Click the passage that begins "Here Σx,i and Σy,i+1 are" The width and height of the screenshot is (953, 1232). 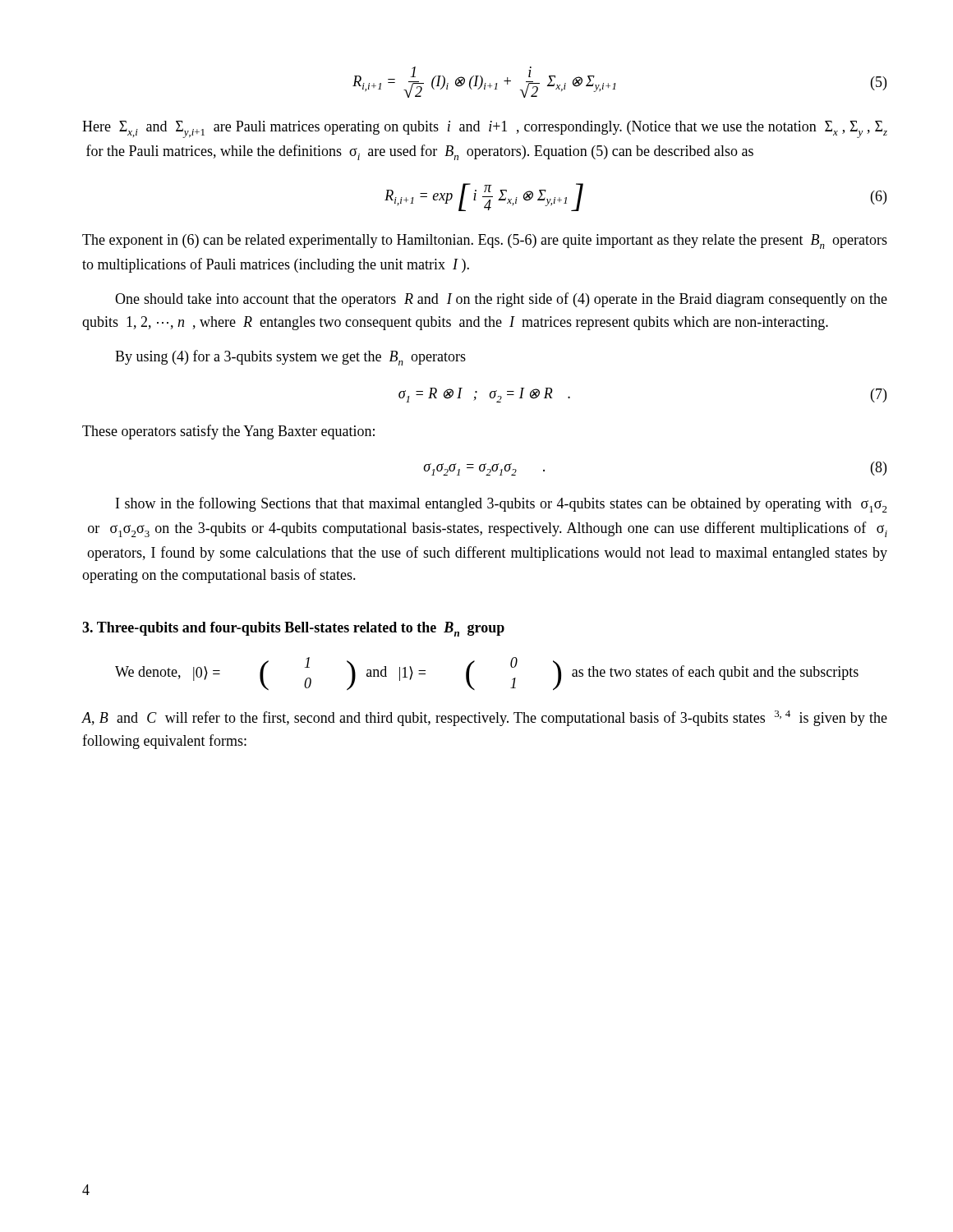pos(485,140)
